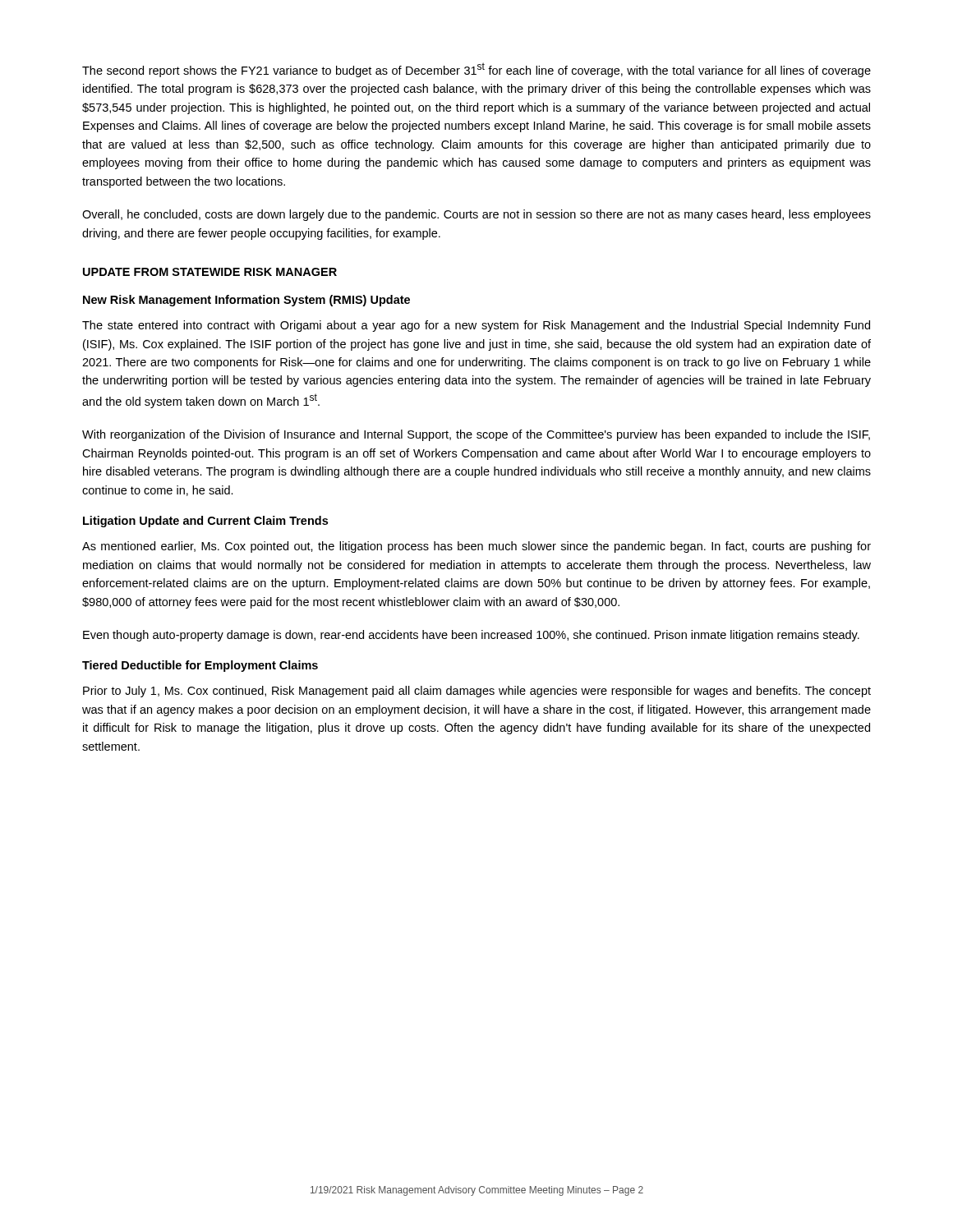Find the text block containing "Overall, he concluded, costs are down largely"

point(476,224)
